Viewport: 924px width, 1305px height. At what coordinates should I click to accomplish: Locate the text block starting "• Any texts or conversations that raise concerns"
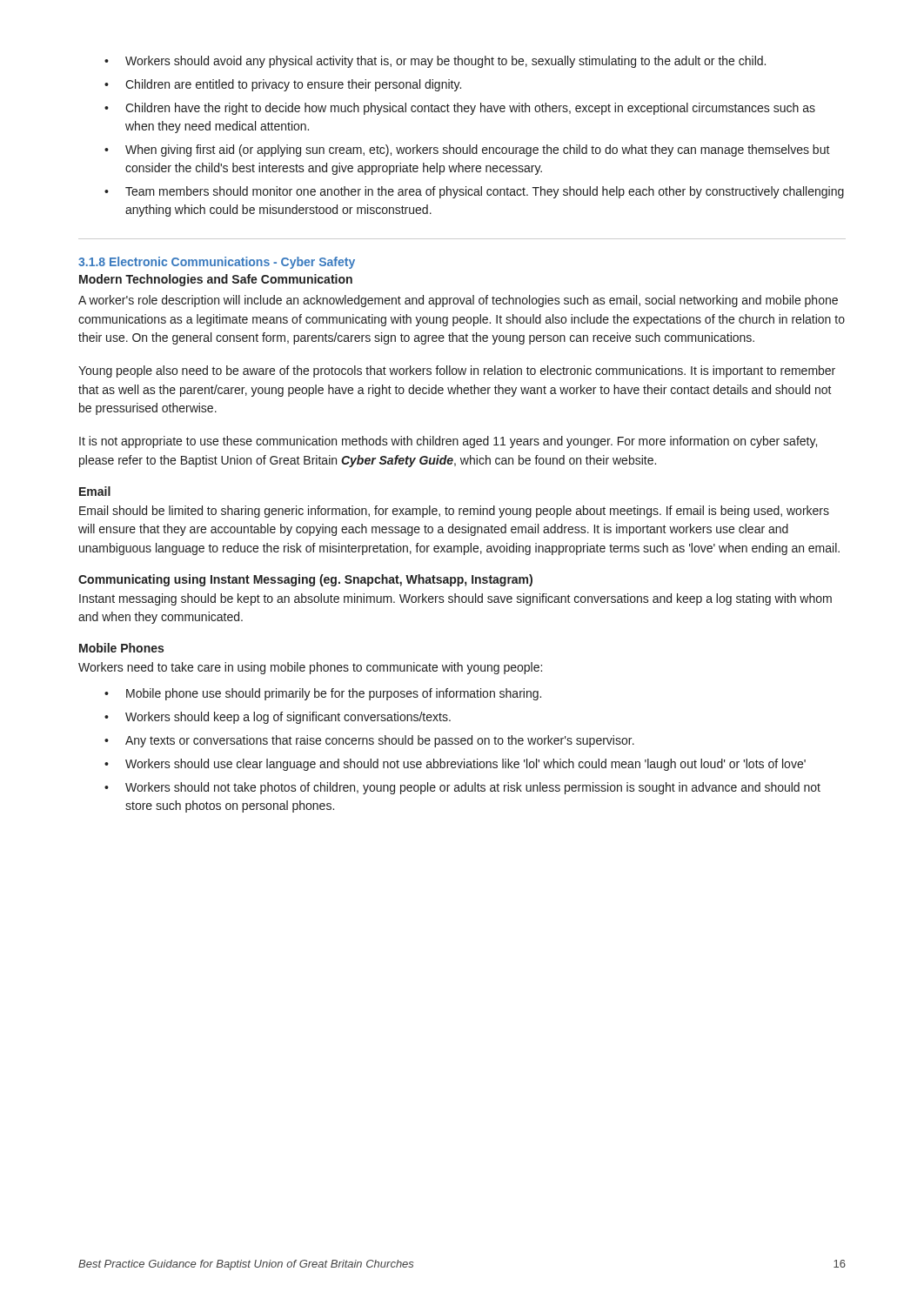pyautogui.click(x=475, y=740)
